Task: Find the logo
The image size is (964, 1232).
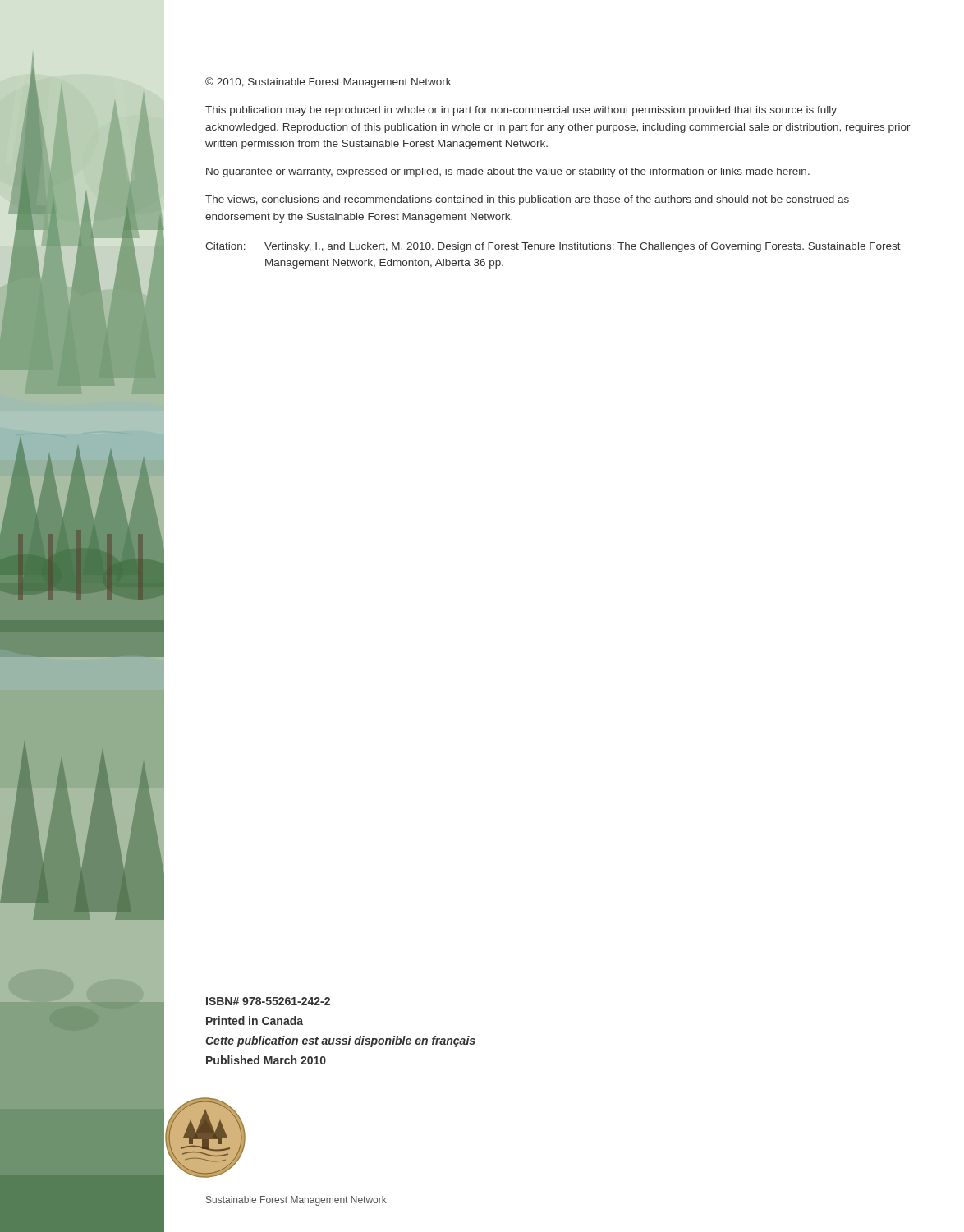Action: click(205, 1138)
